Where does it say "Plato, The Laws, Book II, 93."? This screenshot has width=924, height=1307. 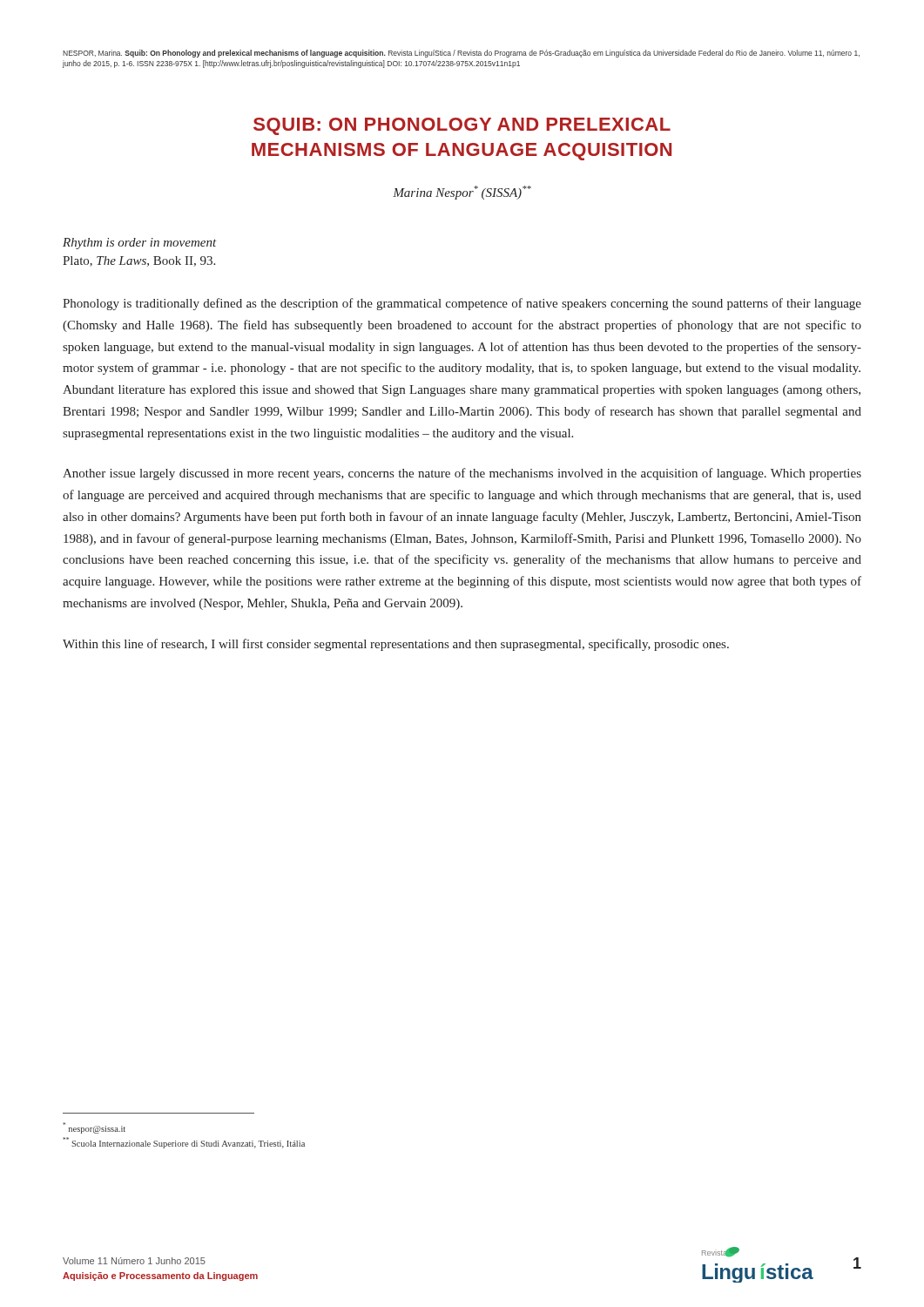[139, 261]
